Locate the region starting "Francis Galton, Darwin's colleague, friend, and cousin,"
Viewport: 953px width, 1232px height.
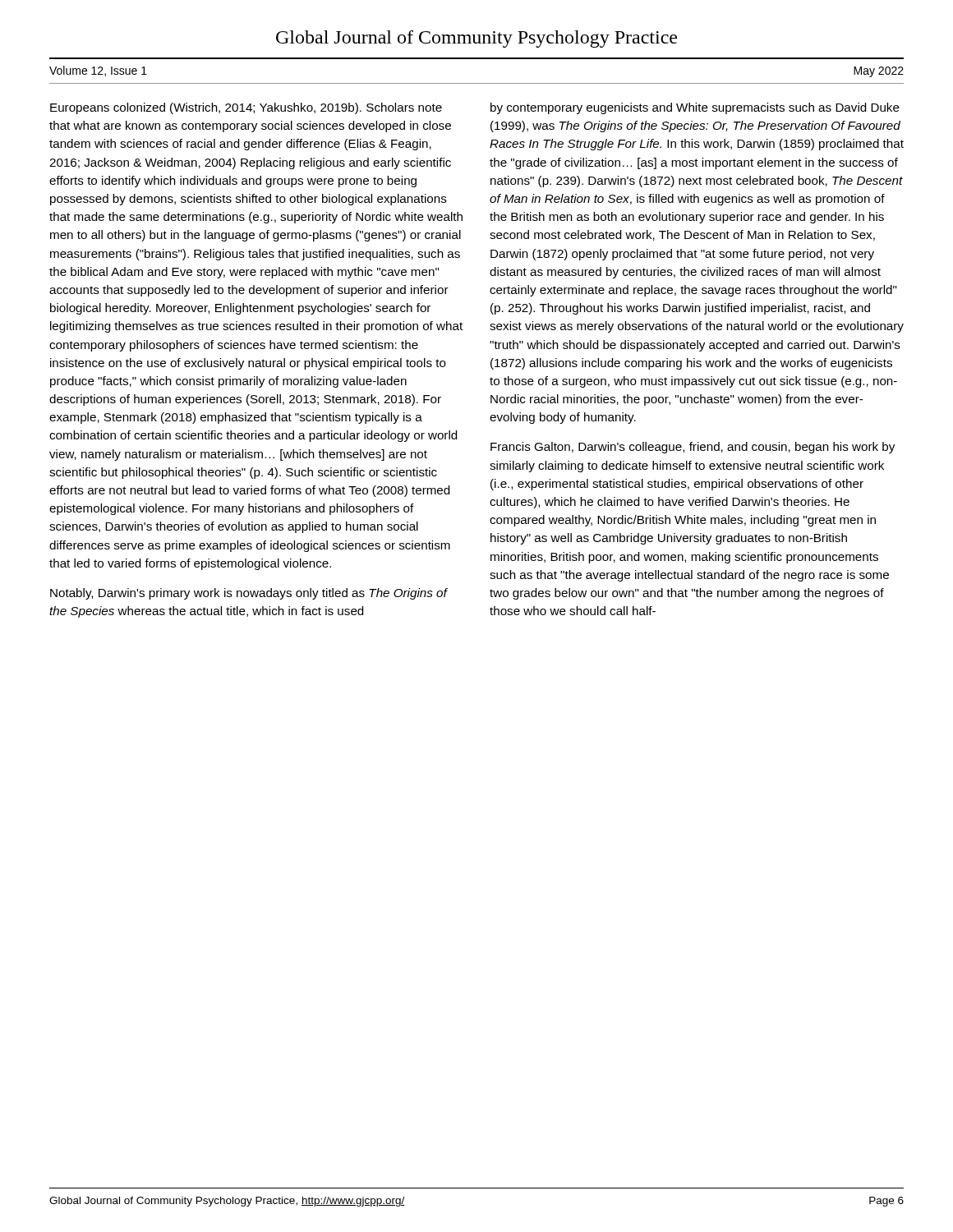pyautogui.click(x=697, y=529)
